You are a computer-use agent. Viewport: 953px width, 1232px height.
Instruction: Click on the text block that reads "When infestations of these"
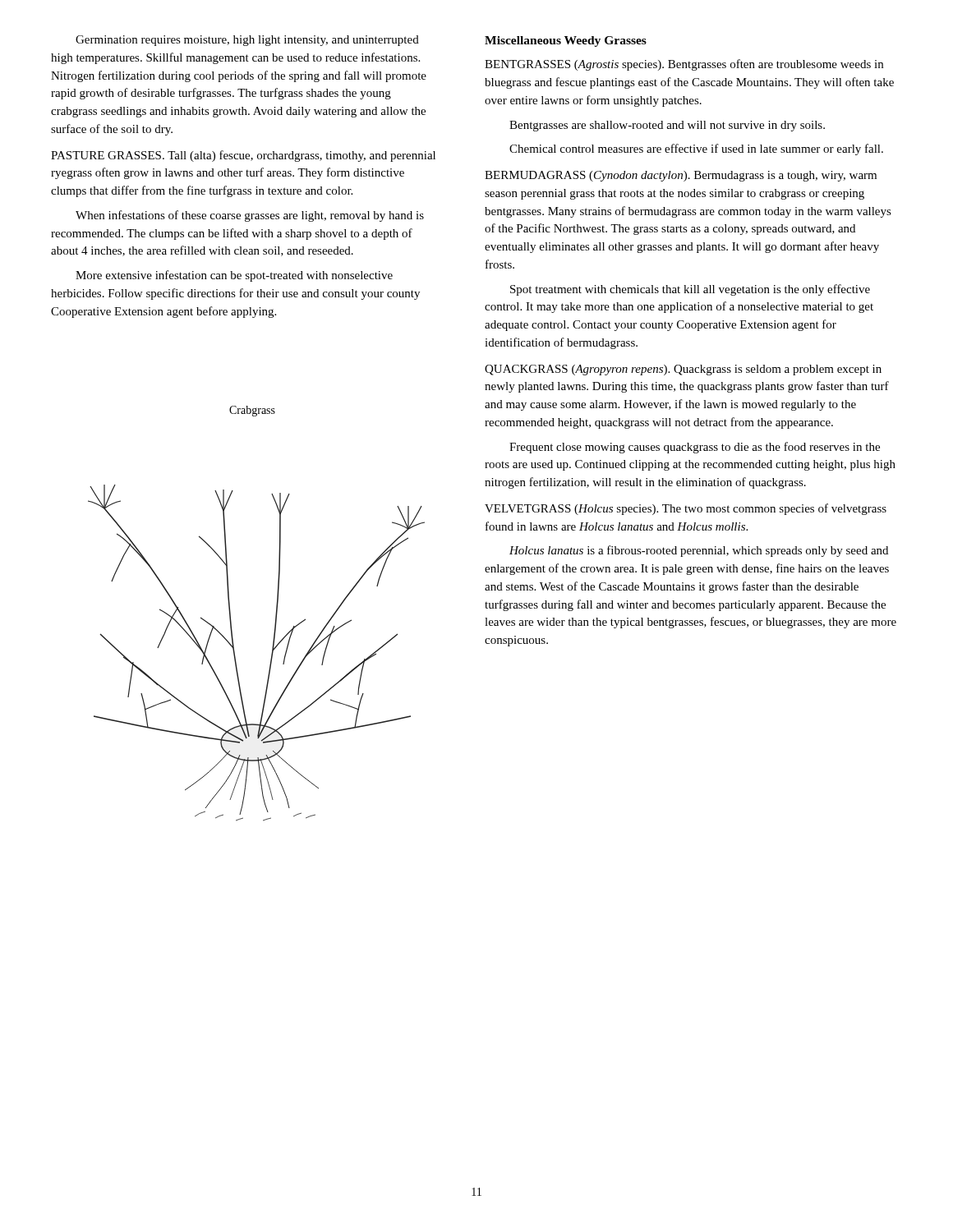244,234
